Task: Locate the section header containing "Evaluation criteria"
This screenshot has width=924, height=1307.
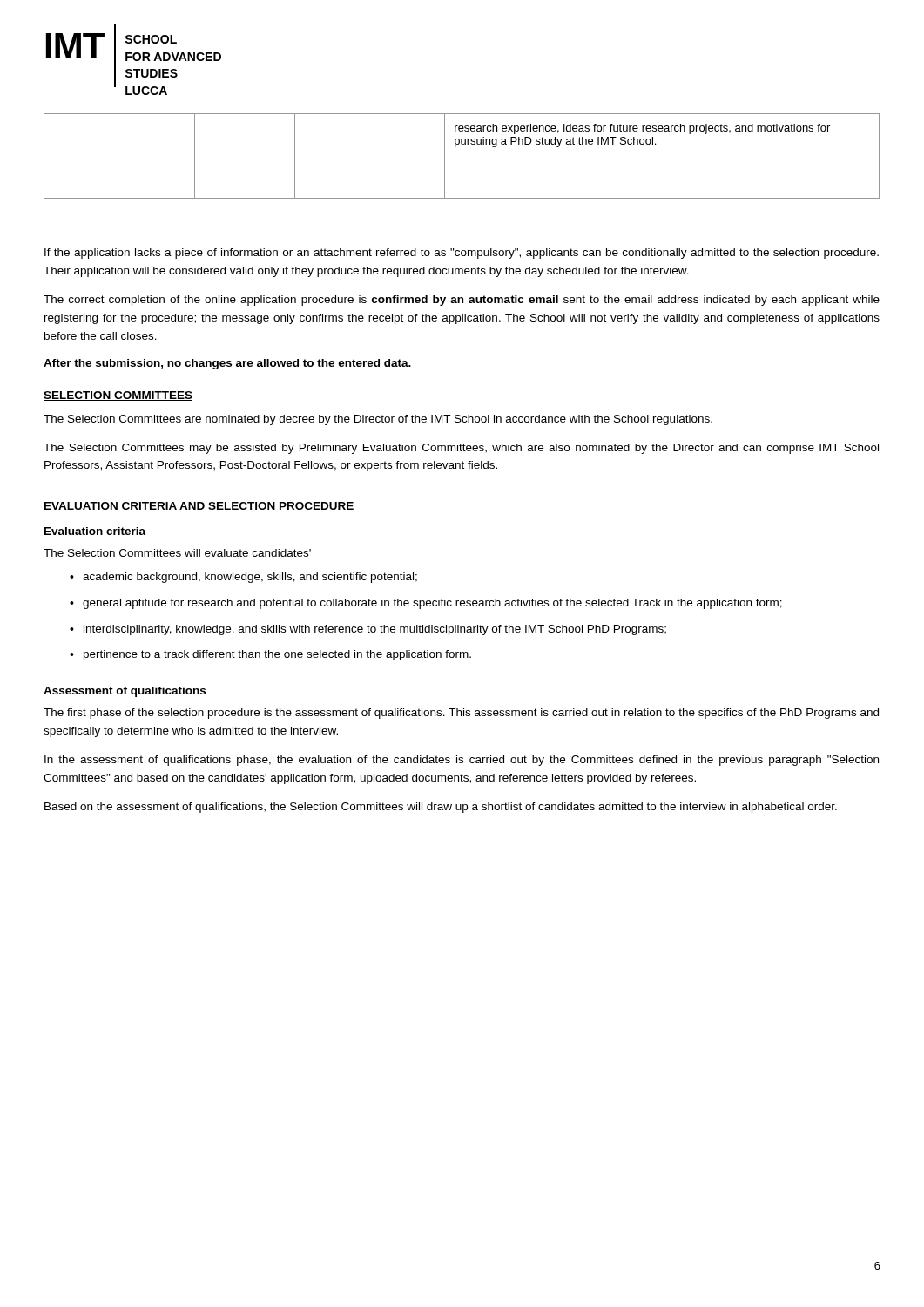Action: (94, 531)
